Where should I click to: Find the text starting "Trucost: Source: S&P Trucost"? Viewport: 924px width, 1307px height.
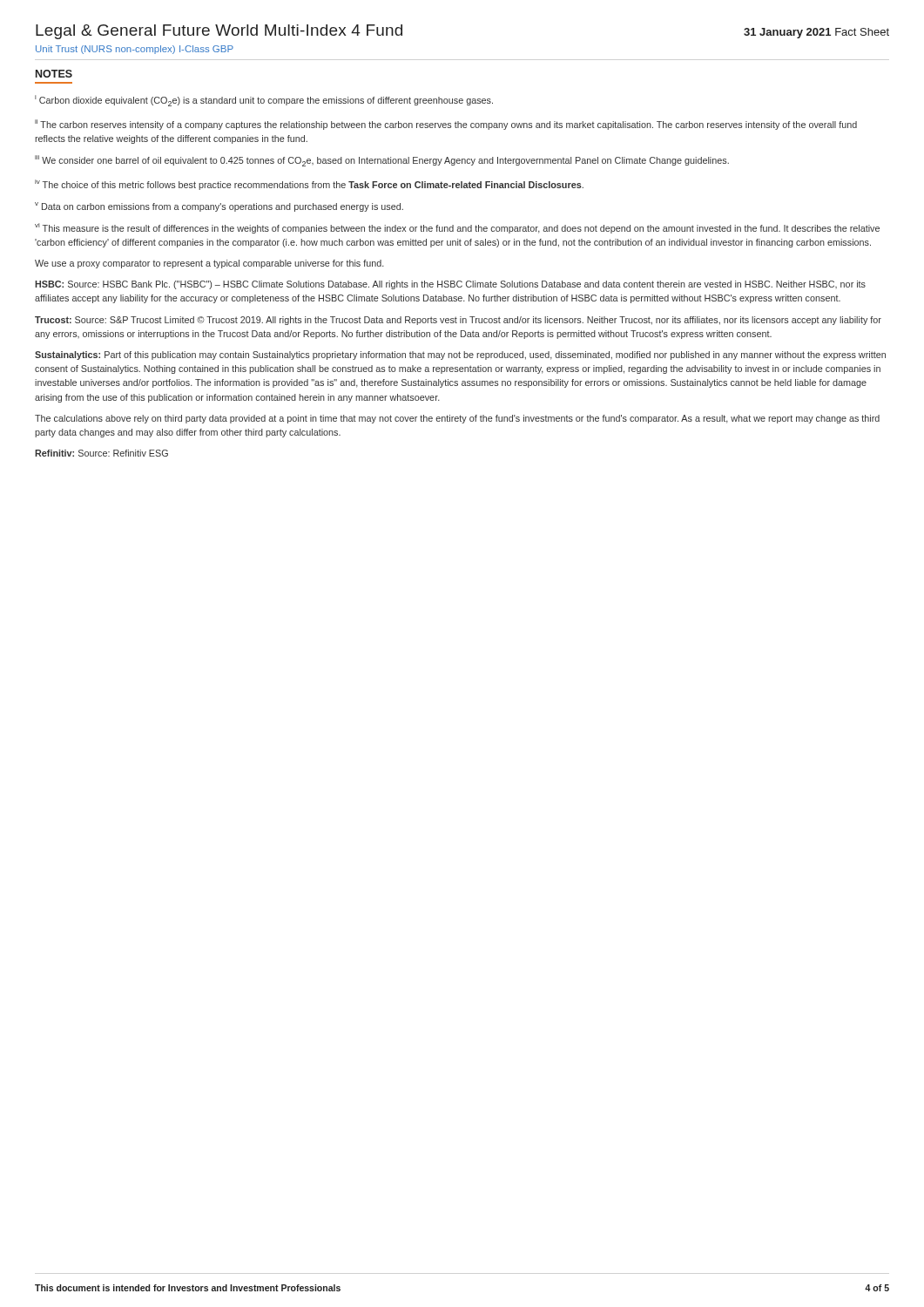coord(458,326)
